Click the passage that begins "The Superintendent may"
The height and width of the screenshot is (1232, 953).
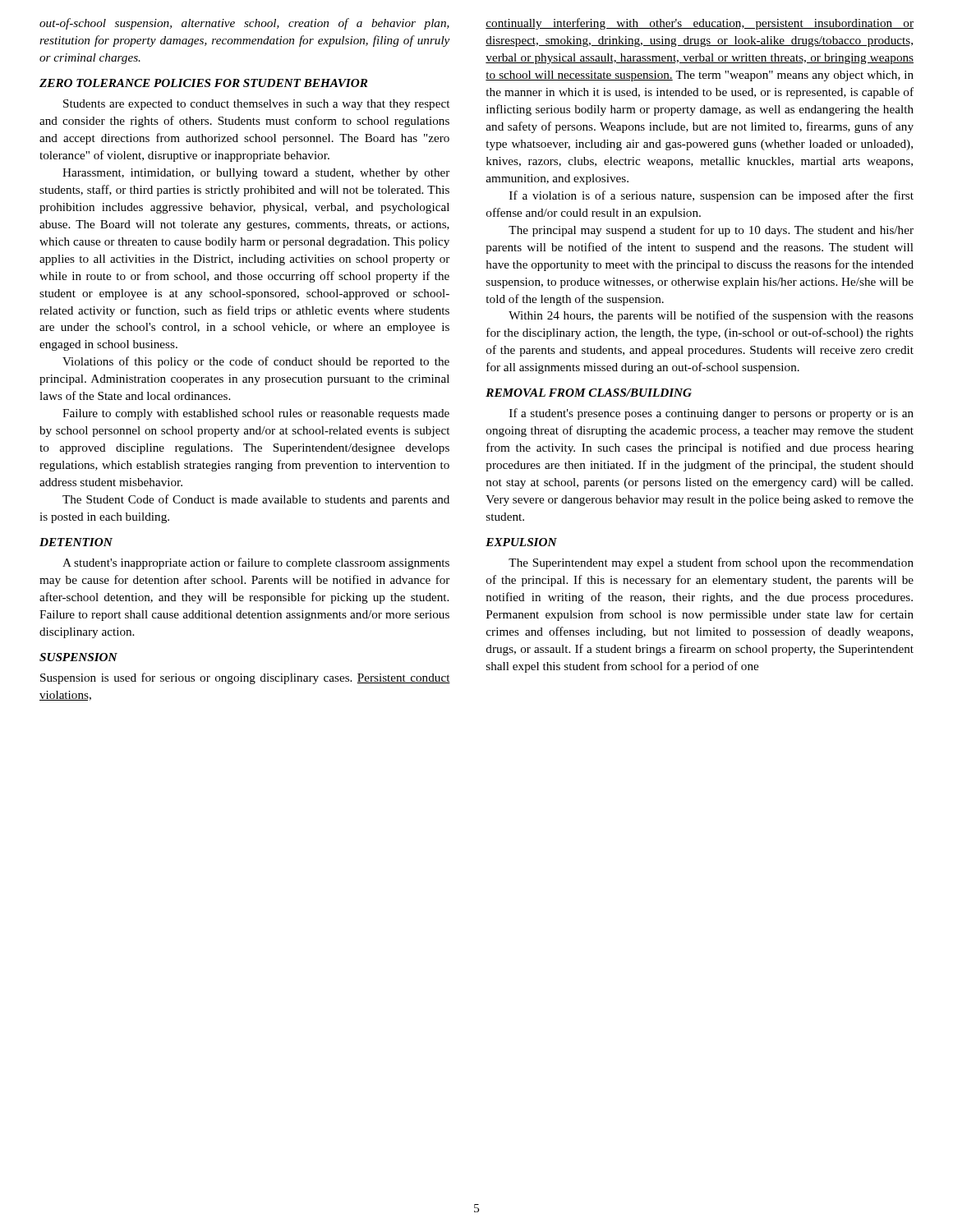(700, 615)
